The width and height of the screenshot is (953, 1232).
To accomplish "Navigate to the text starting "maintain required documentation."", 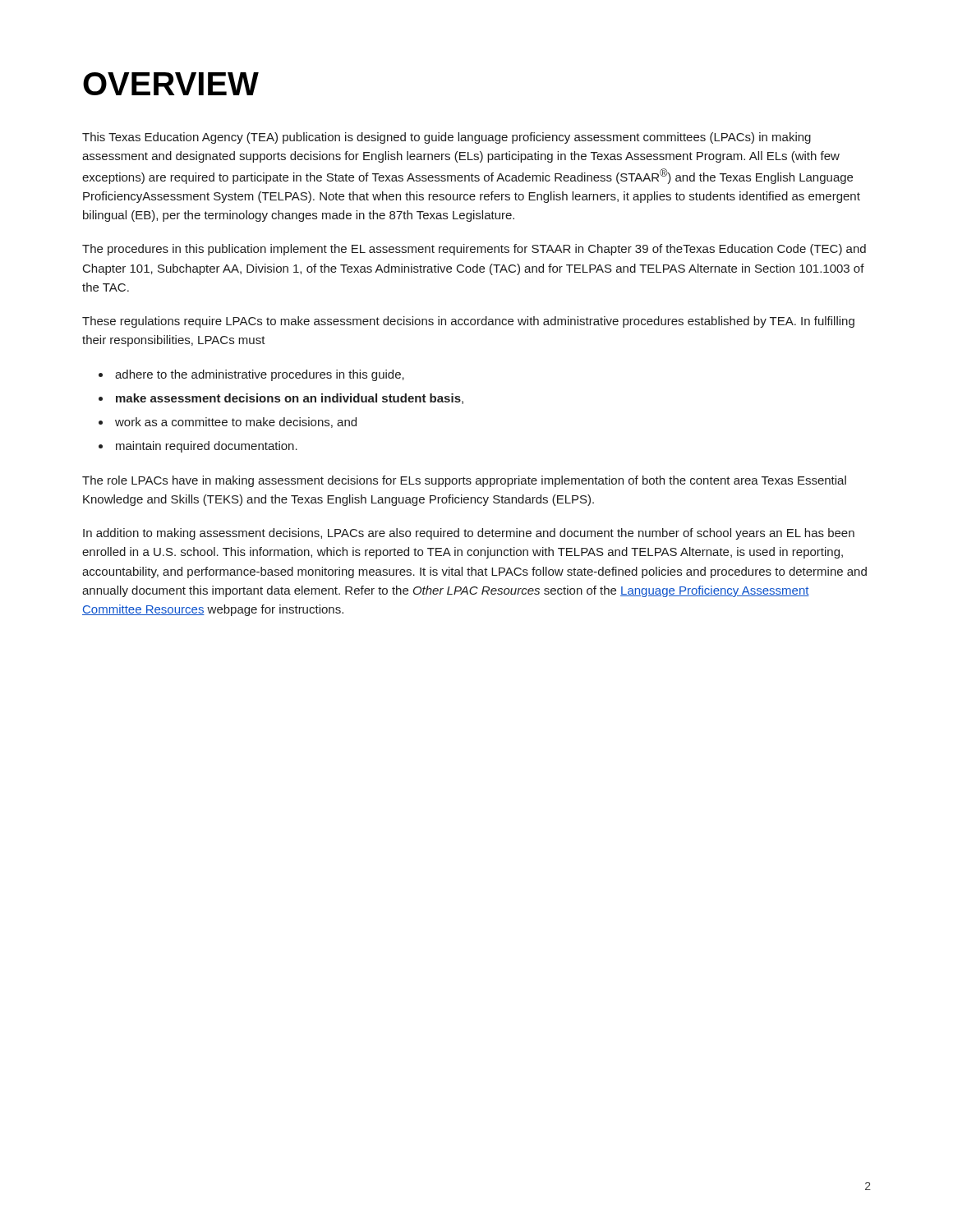I will click(x=206, y=446).
